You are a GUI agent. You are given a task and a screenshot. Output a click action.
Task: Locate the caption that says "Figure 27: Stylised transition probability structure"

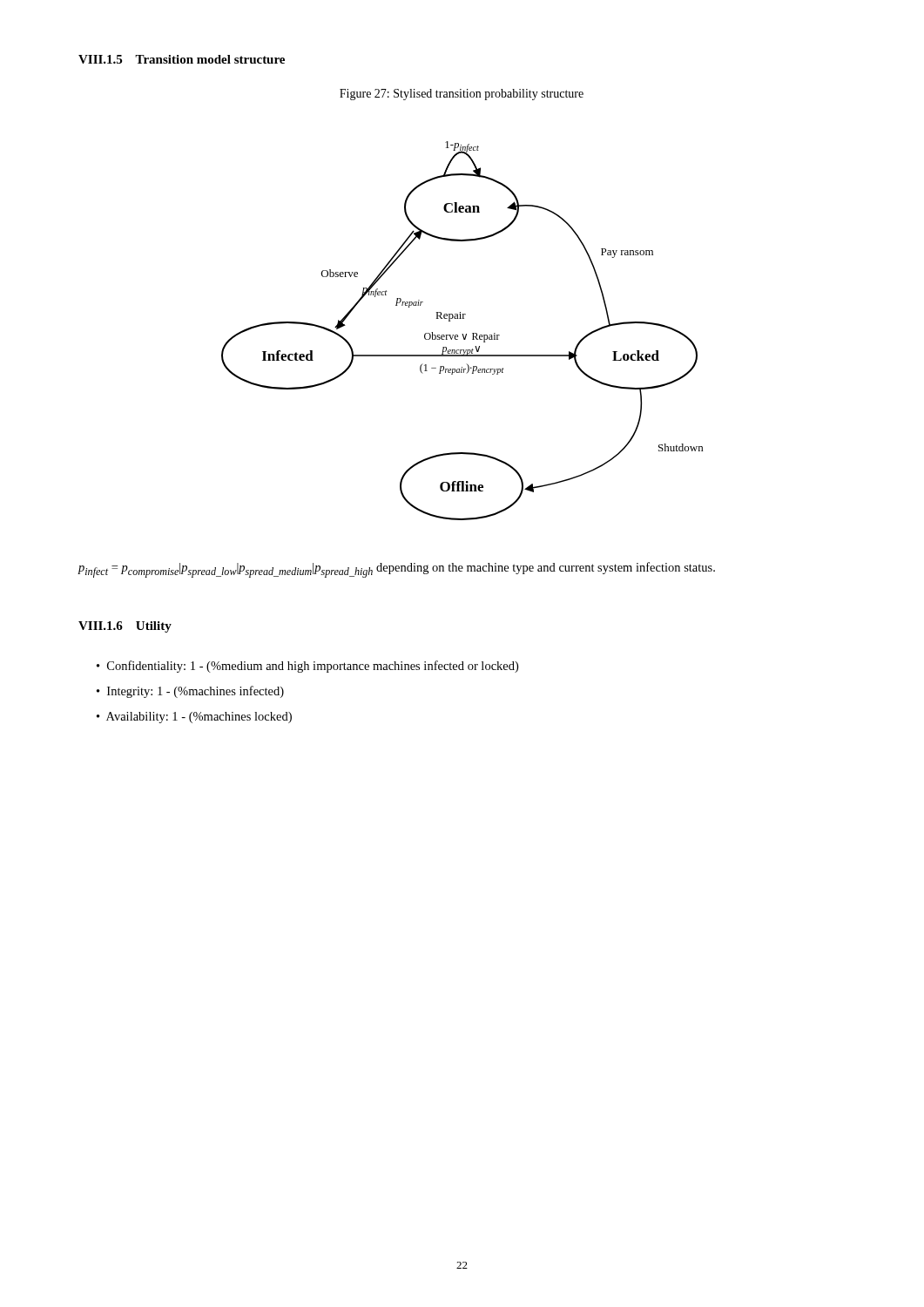pos(462,94)
